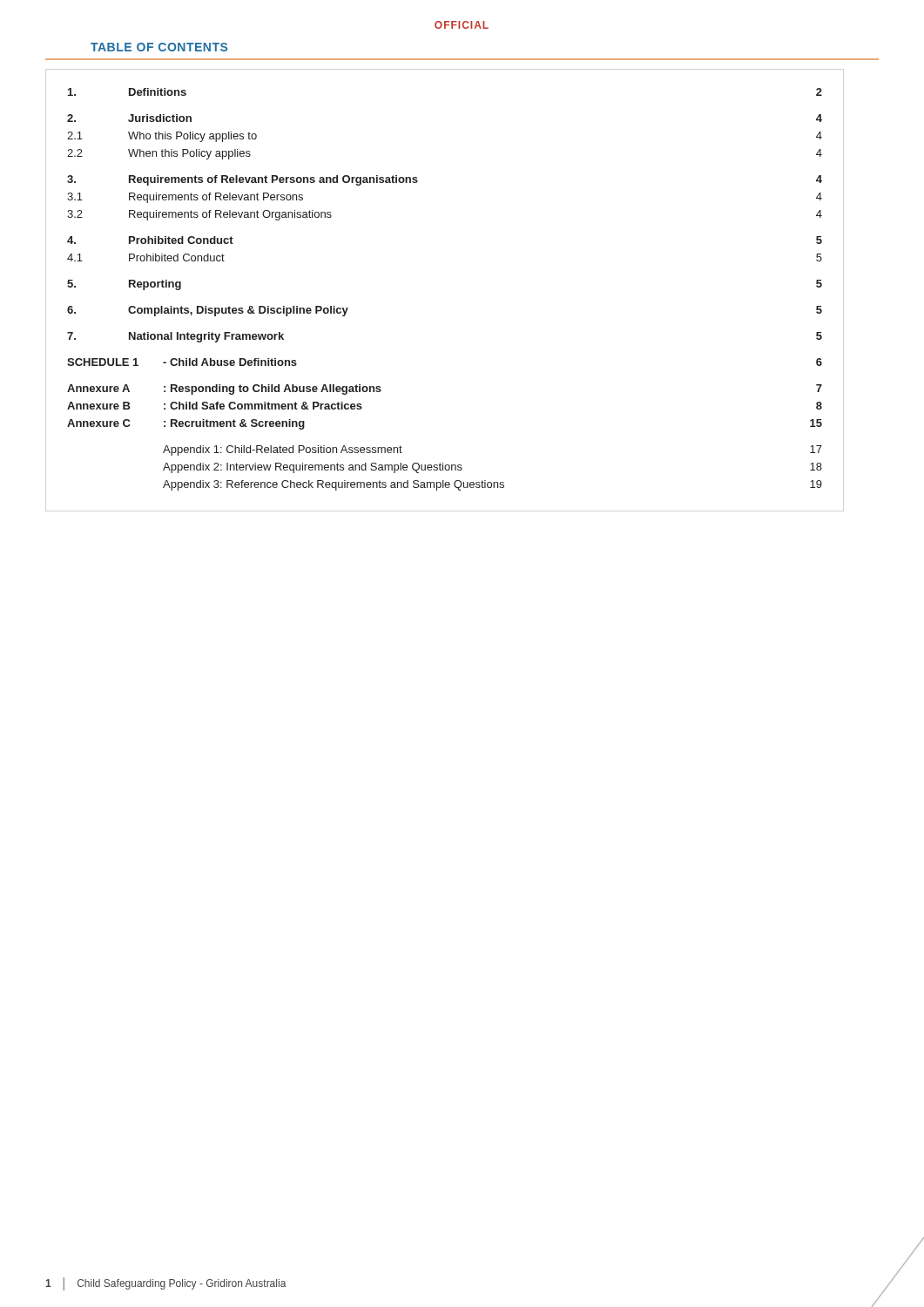This screenshot has height=1307, width=924.
Task: Click a table
Action: (445, 290)
